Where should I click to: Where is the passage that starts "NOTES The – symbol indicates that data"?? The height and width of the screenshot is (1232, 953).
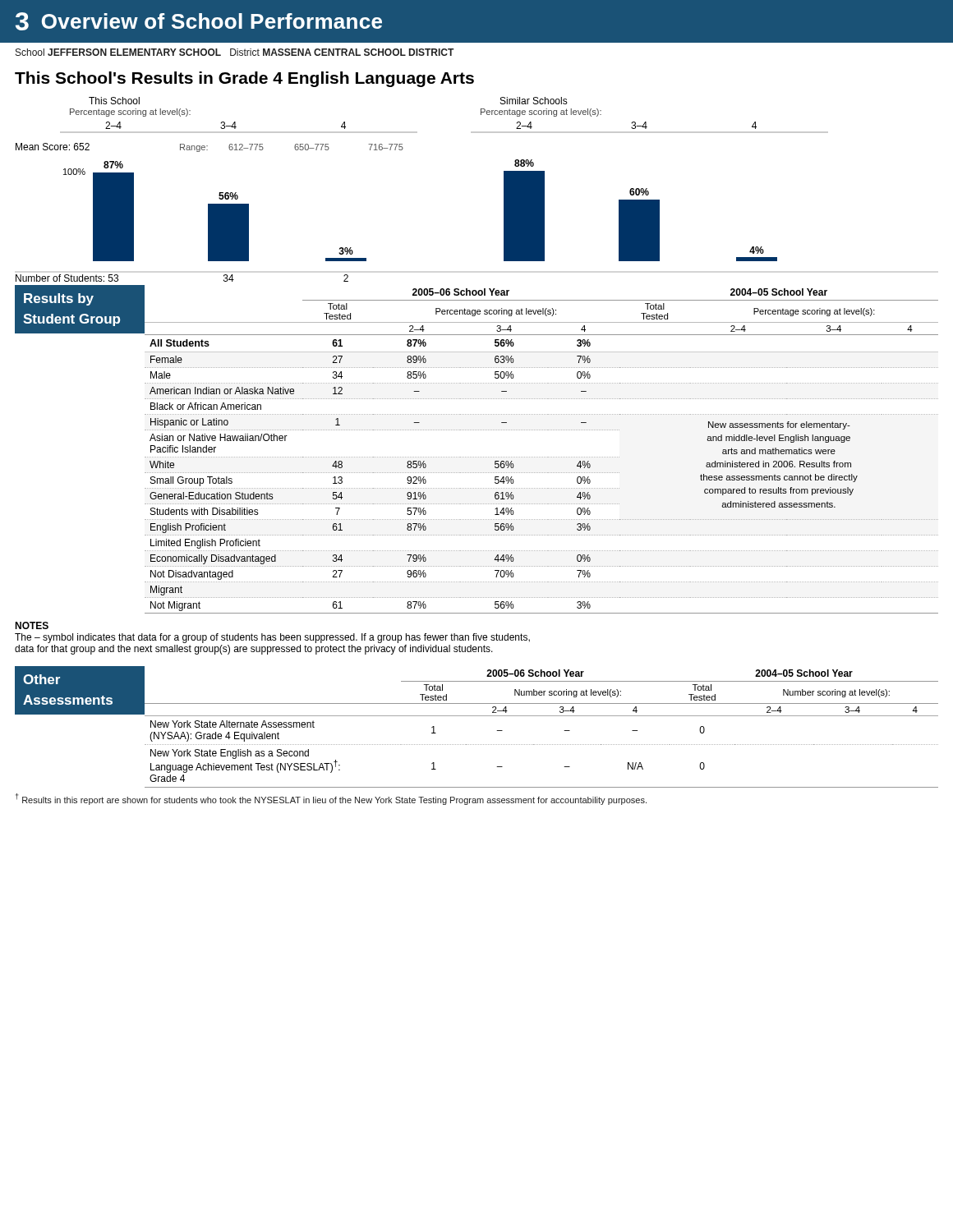tap(273, 637)
